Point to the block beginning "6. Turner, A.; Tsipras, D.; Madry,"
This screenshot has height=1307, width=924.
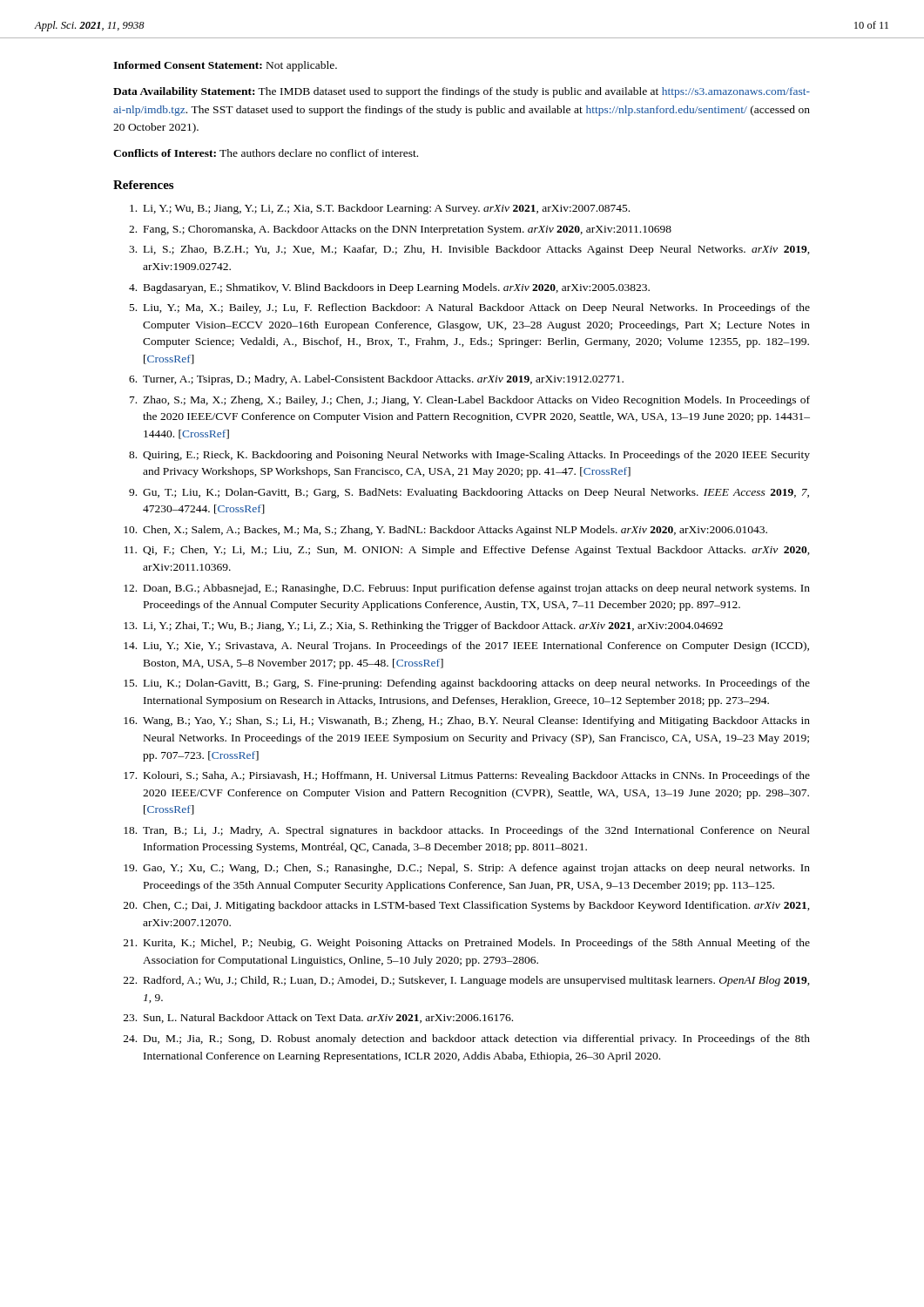[462, 379]
